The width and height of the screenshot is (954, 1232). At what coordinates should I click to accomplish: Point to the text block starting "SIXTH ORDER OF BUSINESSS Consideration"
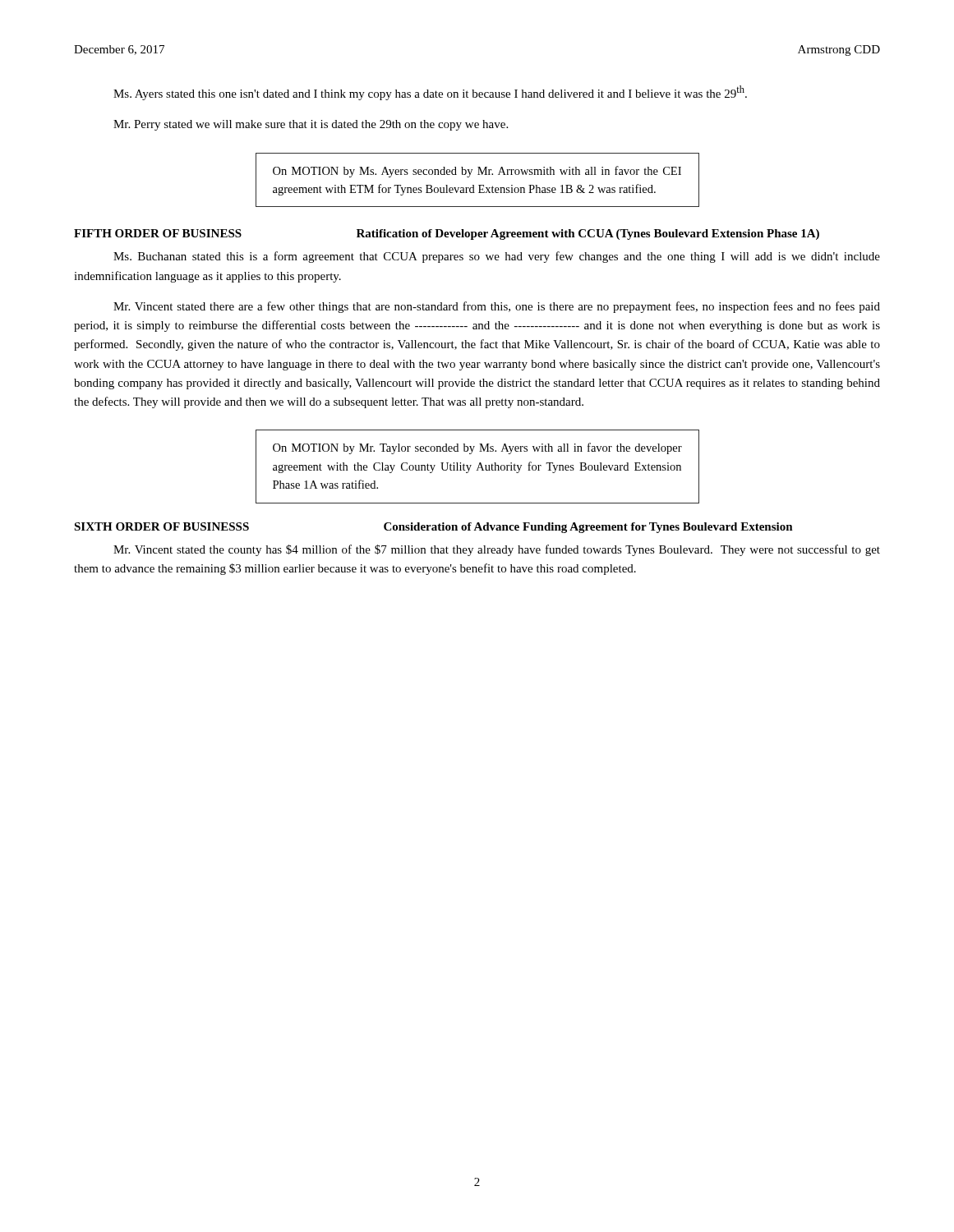[477, 527]
